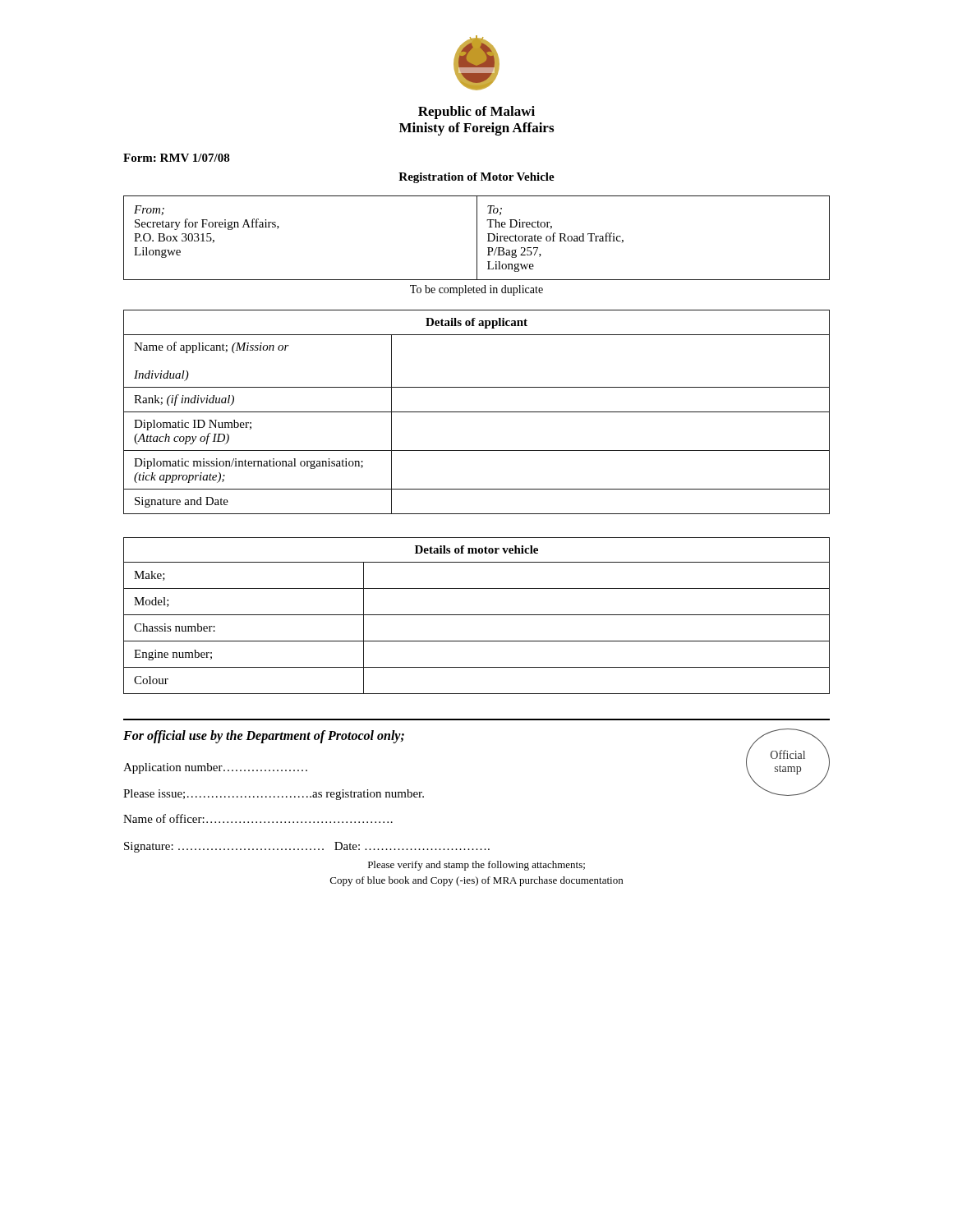The width and height of the screenshot is (953, 1232).
Task: Locate the text with the text "Signature: ……………………………… Date: …………………………."
Action: pos(307,846)
